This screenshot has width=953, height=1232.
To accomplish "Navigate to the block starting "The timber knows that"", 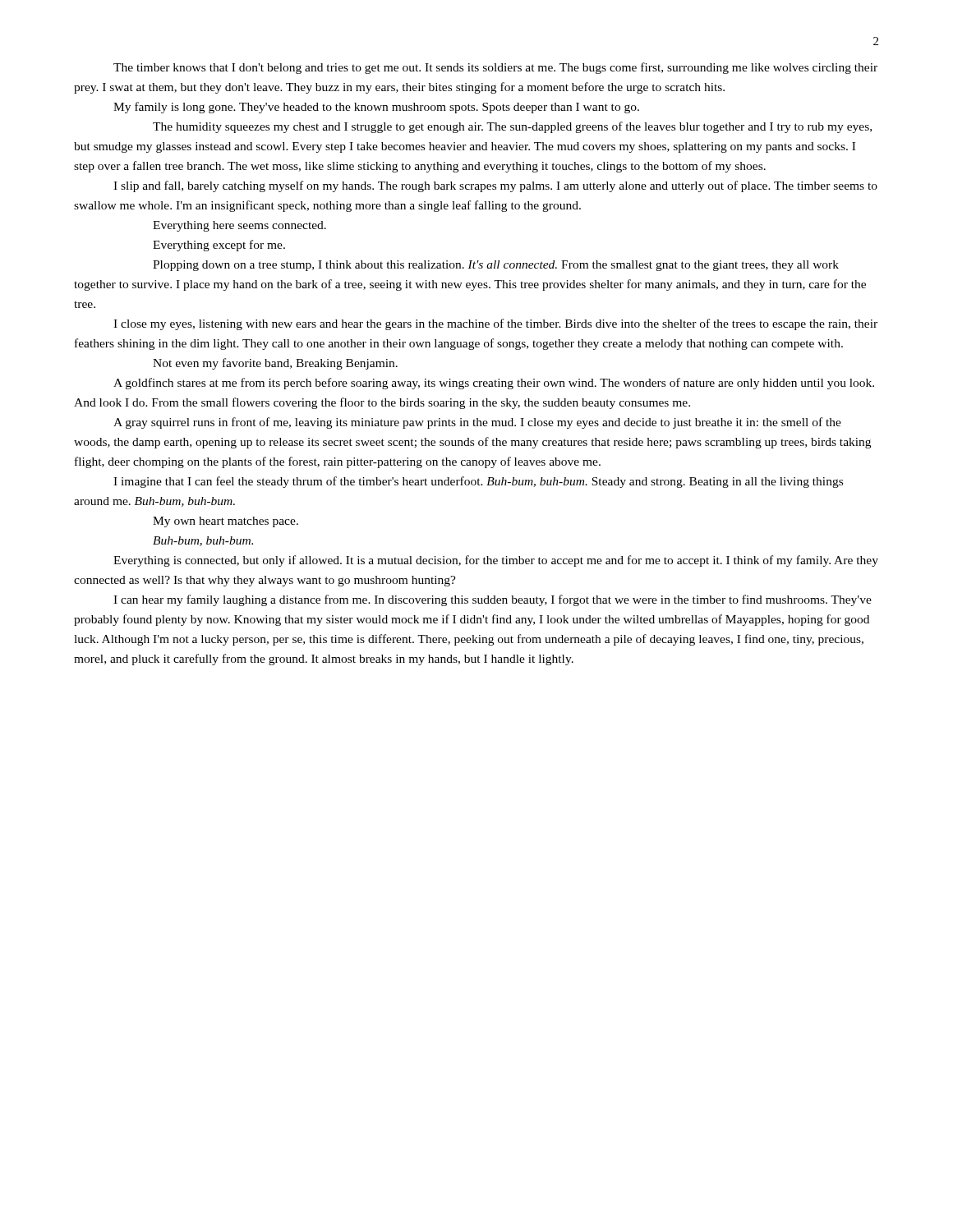I will (476, 77).
